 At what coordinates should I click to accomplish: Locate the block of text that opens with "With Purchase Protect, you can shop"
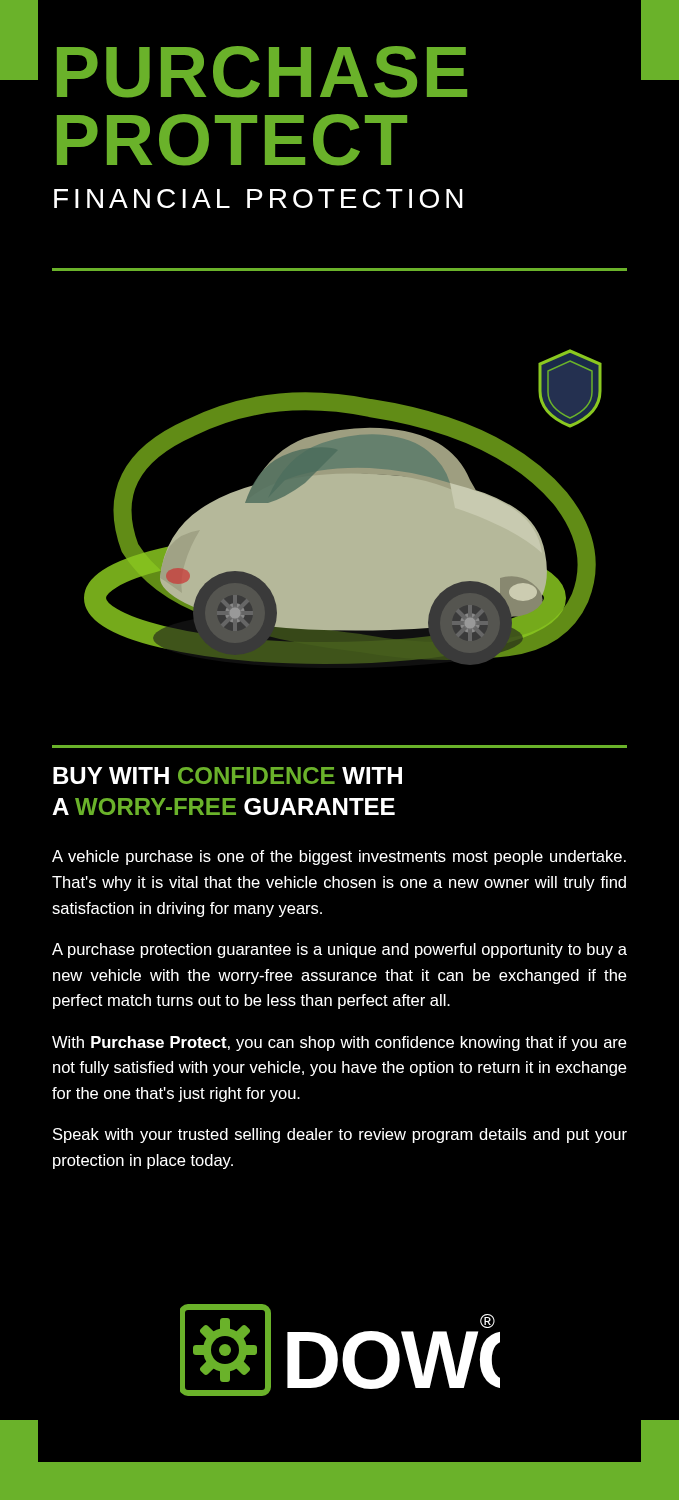pyautogui.click(x=340, y=1067)
